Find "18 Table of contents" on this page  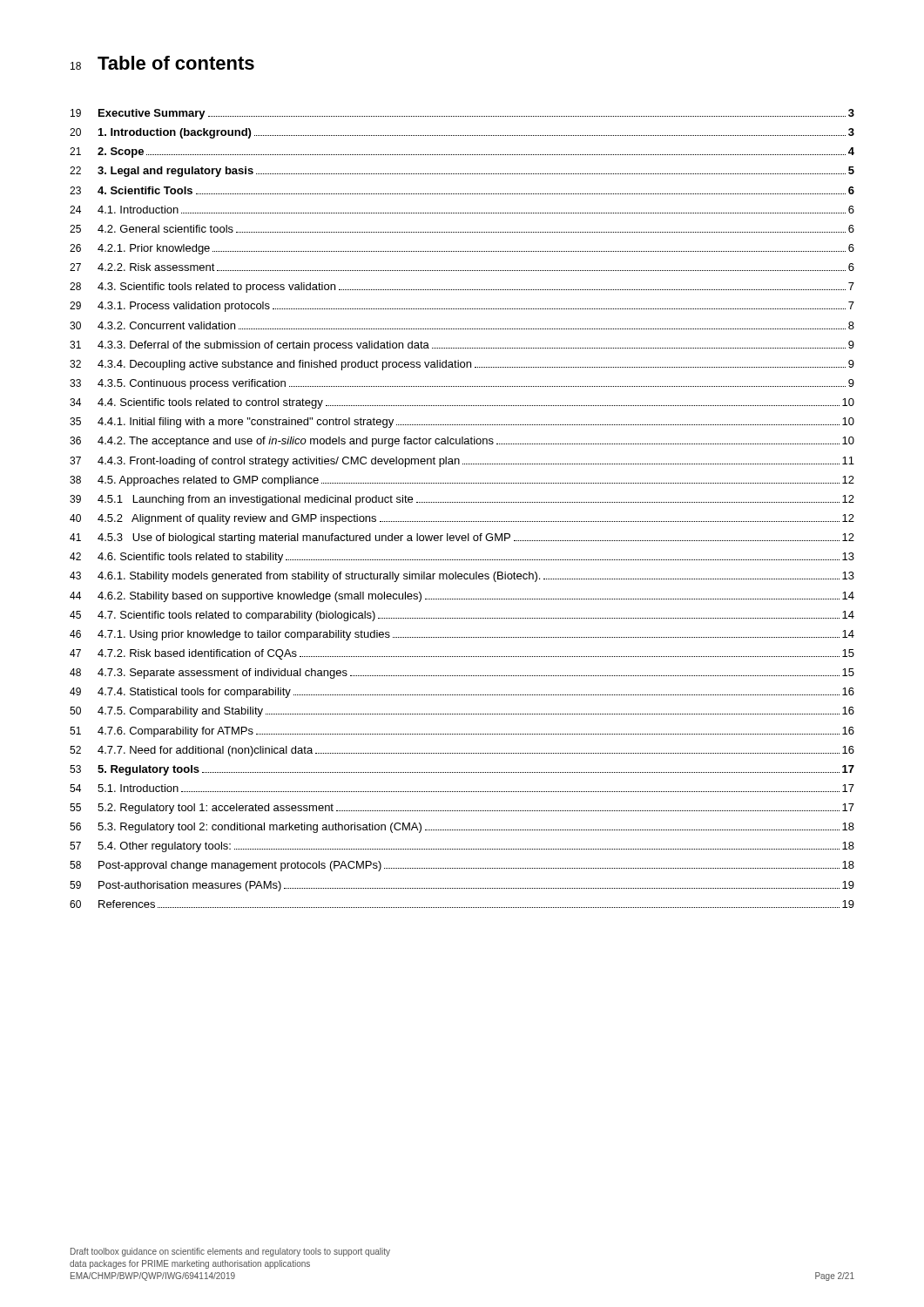click(162, 64)
